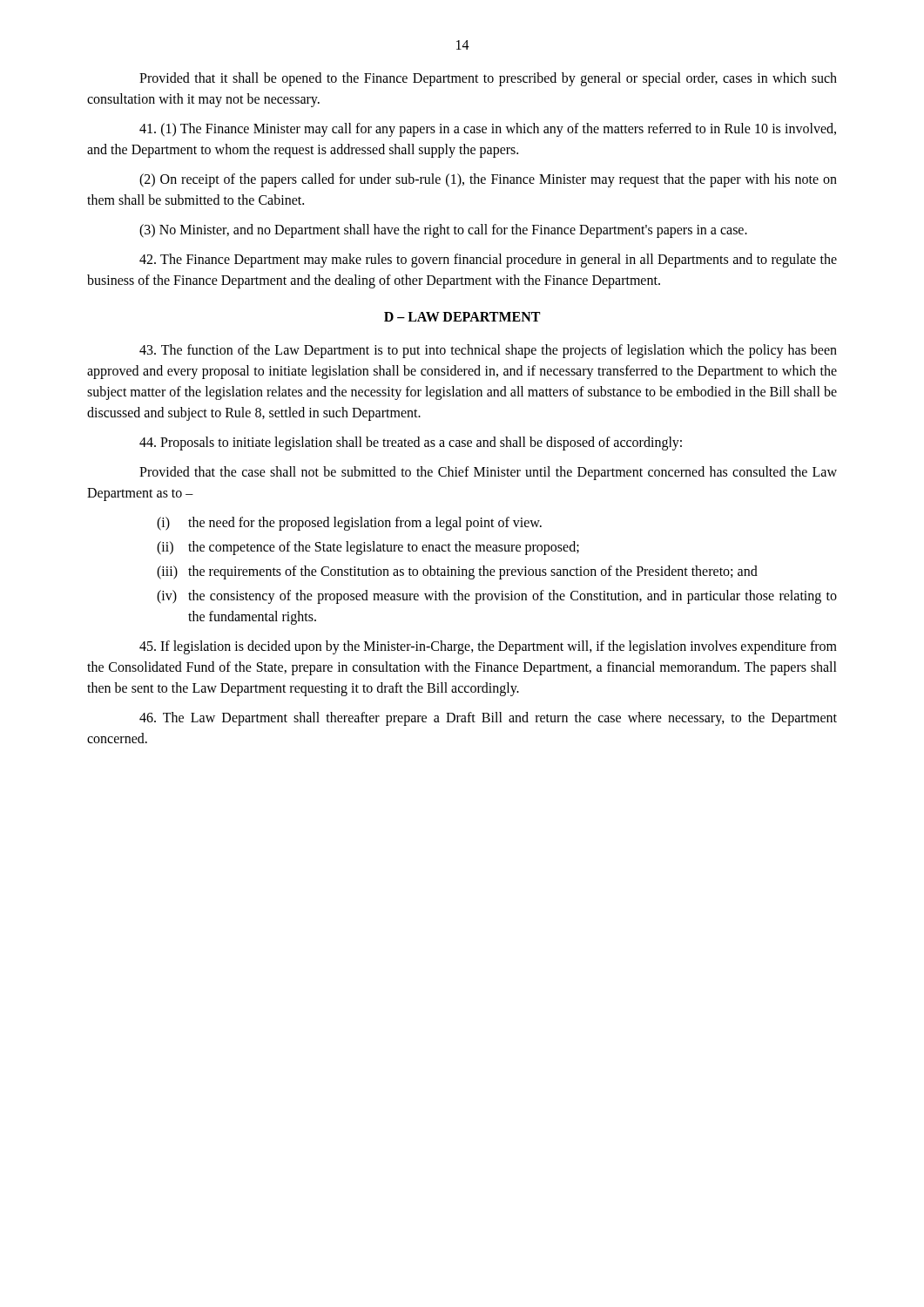Navigate to the block starting "D – LAW"
Image resolution: width=924 pixels, height=1307 pixels.
click(x=462, y=317)
